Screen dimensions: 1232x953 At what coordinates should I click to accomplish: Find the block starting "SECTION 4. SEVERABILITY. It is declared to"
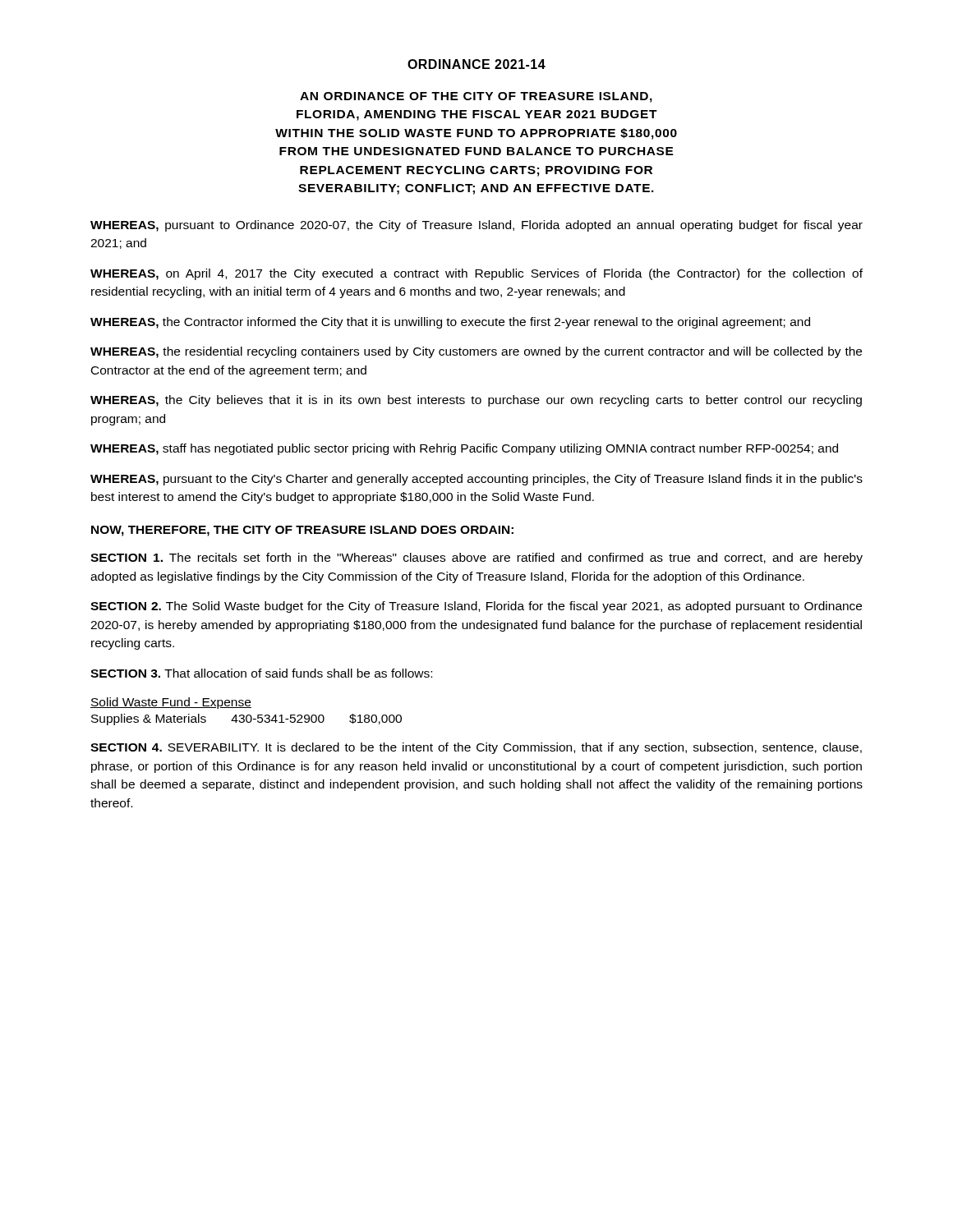pos(476,775)
